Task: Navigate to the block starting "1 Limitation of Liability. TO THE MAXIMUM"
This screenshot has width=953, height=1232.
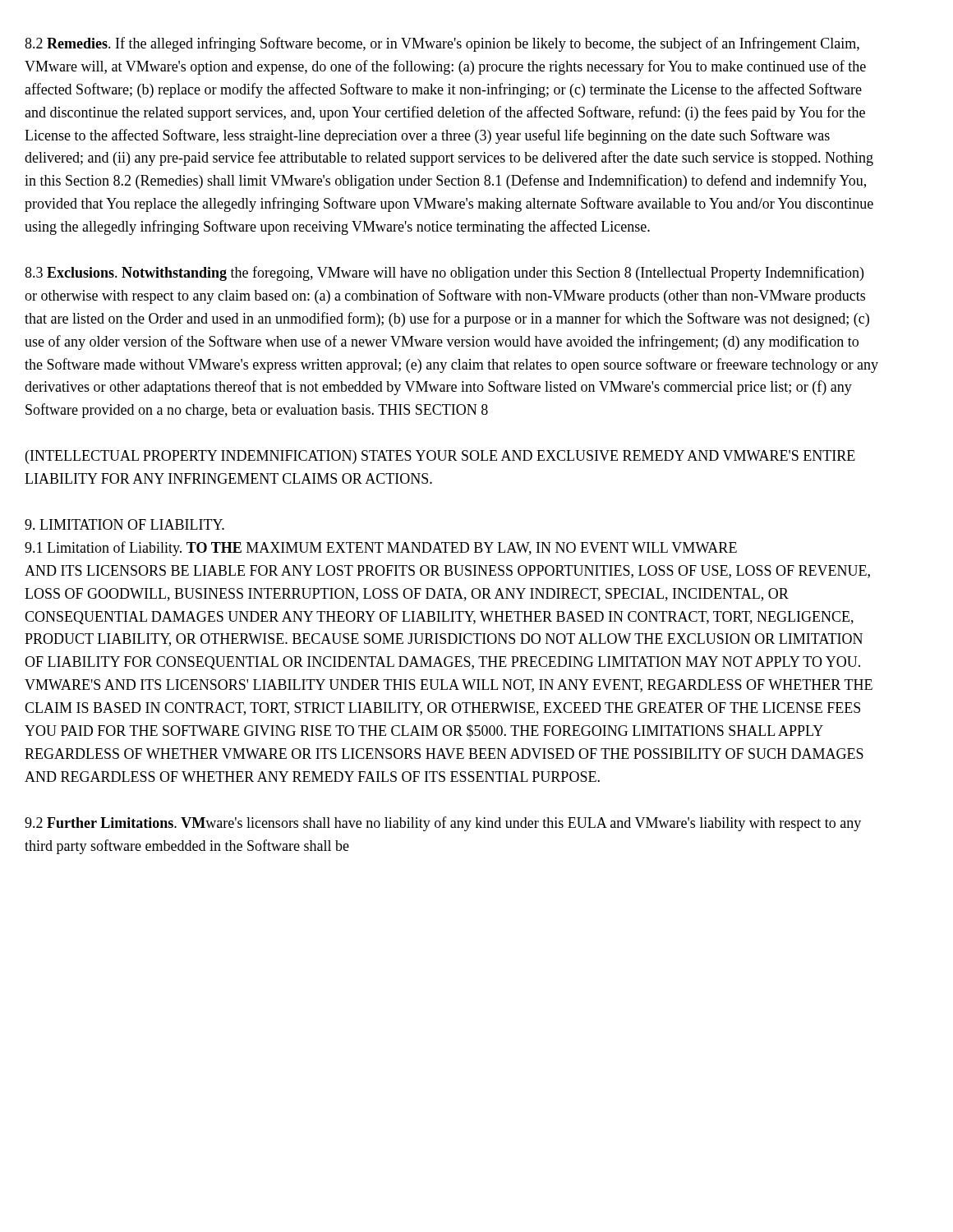Action: click(x=381, y=548)
